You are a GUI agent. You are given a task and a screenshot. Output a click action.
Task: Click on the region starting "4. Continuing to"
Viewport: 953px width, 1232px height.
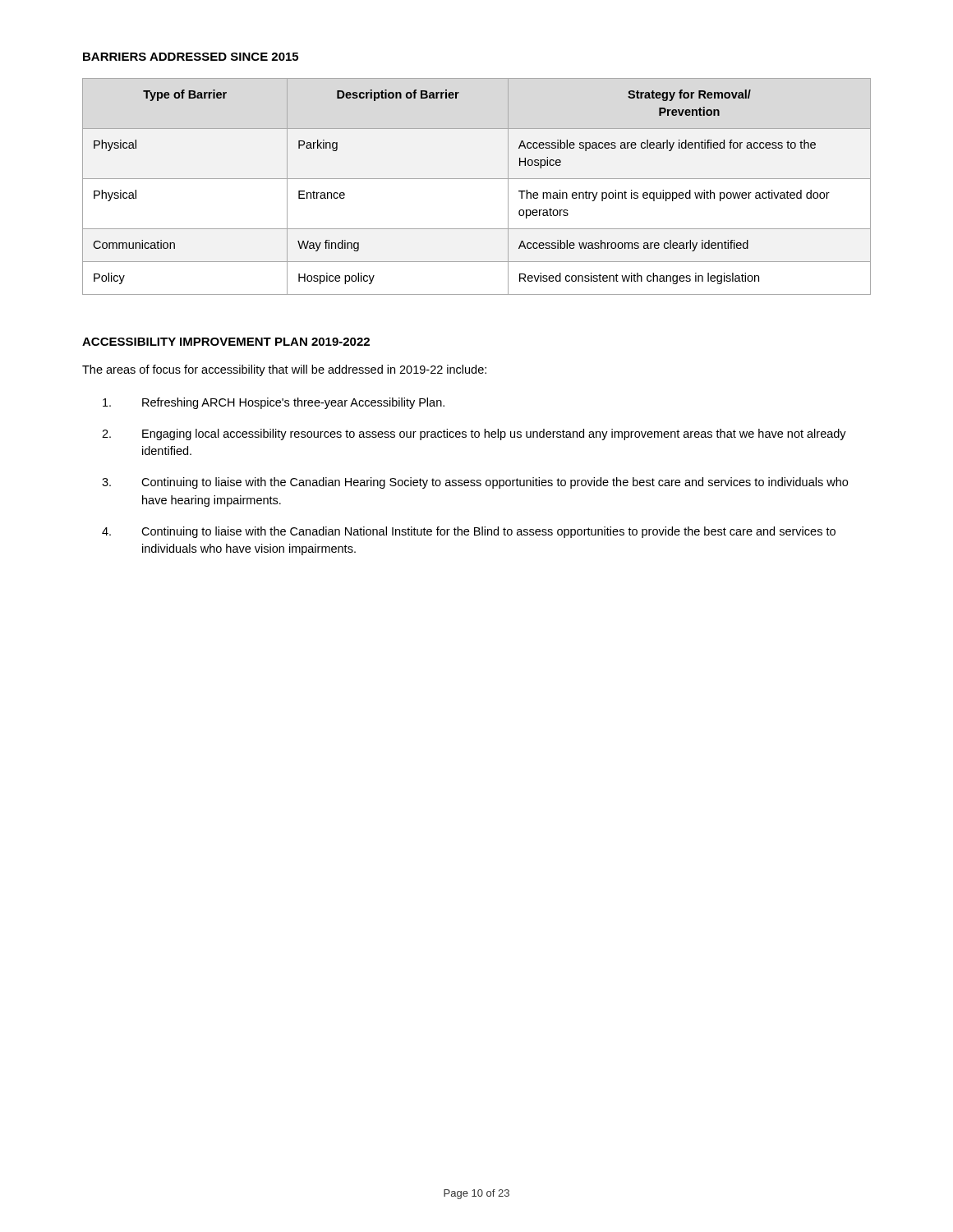(476, 541)
